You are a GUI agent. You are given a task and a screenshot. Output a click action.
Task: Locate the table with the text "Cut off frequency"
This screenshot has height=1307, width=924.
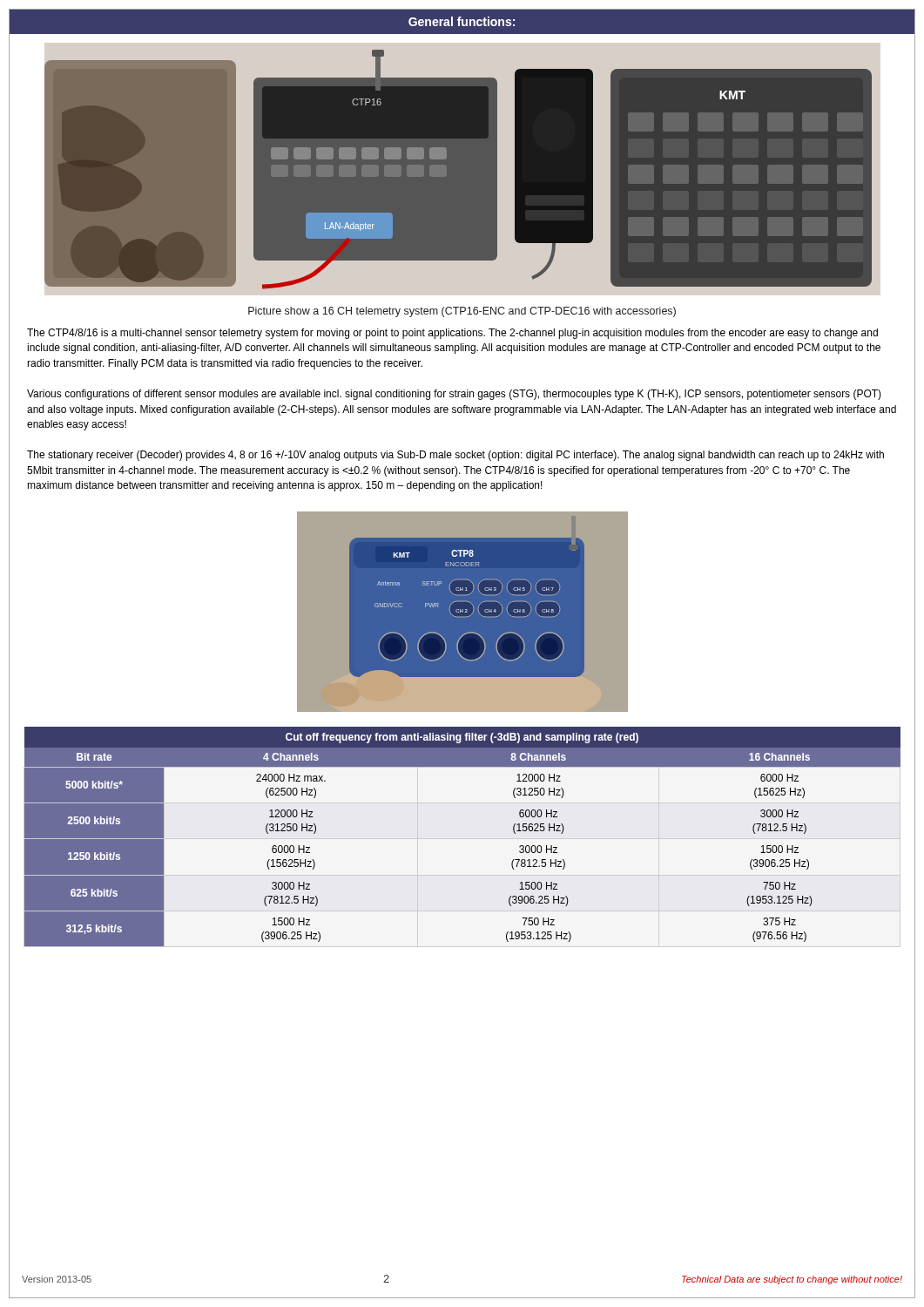point(462,838)
